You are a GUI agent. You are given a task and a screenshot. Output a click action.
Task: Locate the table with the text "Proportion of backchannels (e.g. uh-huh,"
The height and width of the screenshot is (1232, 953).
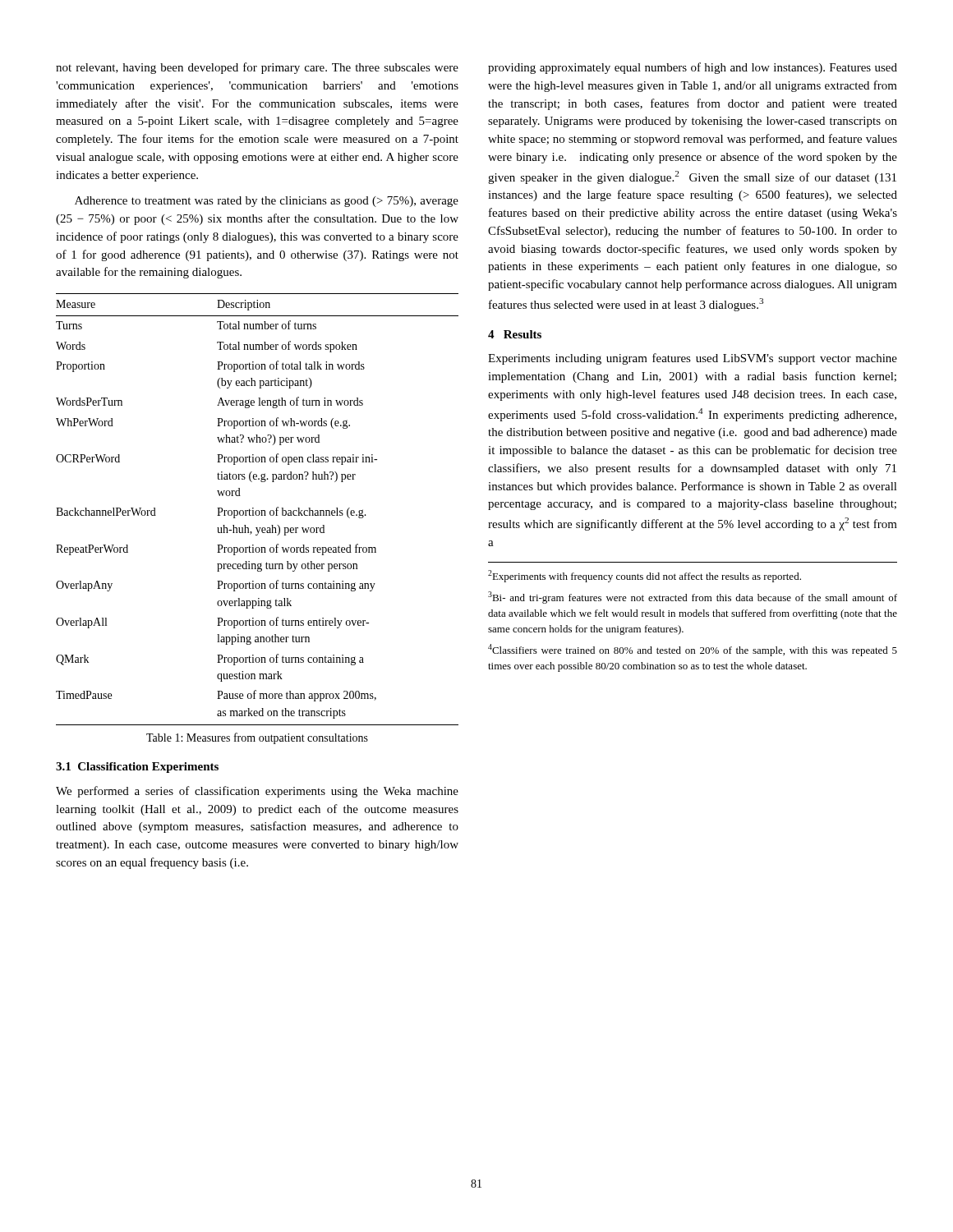click(x=257, y=509)
